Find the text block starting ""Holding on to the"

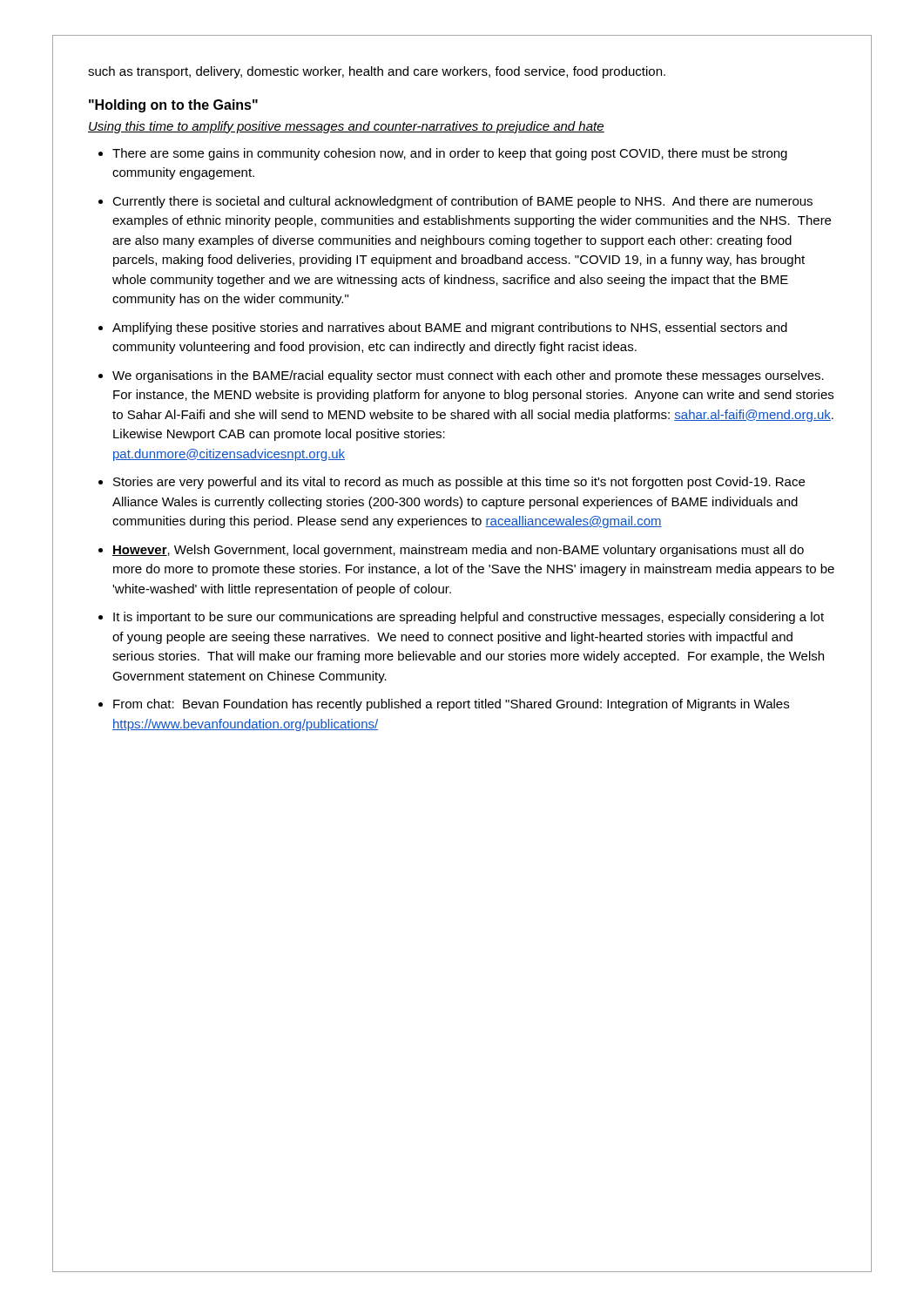(x=173, y=106)
